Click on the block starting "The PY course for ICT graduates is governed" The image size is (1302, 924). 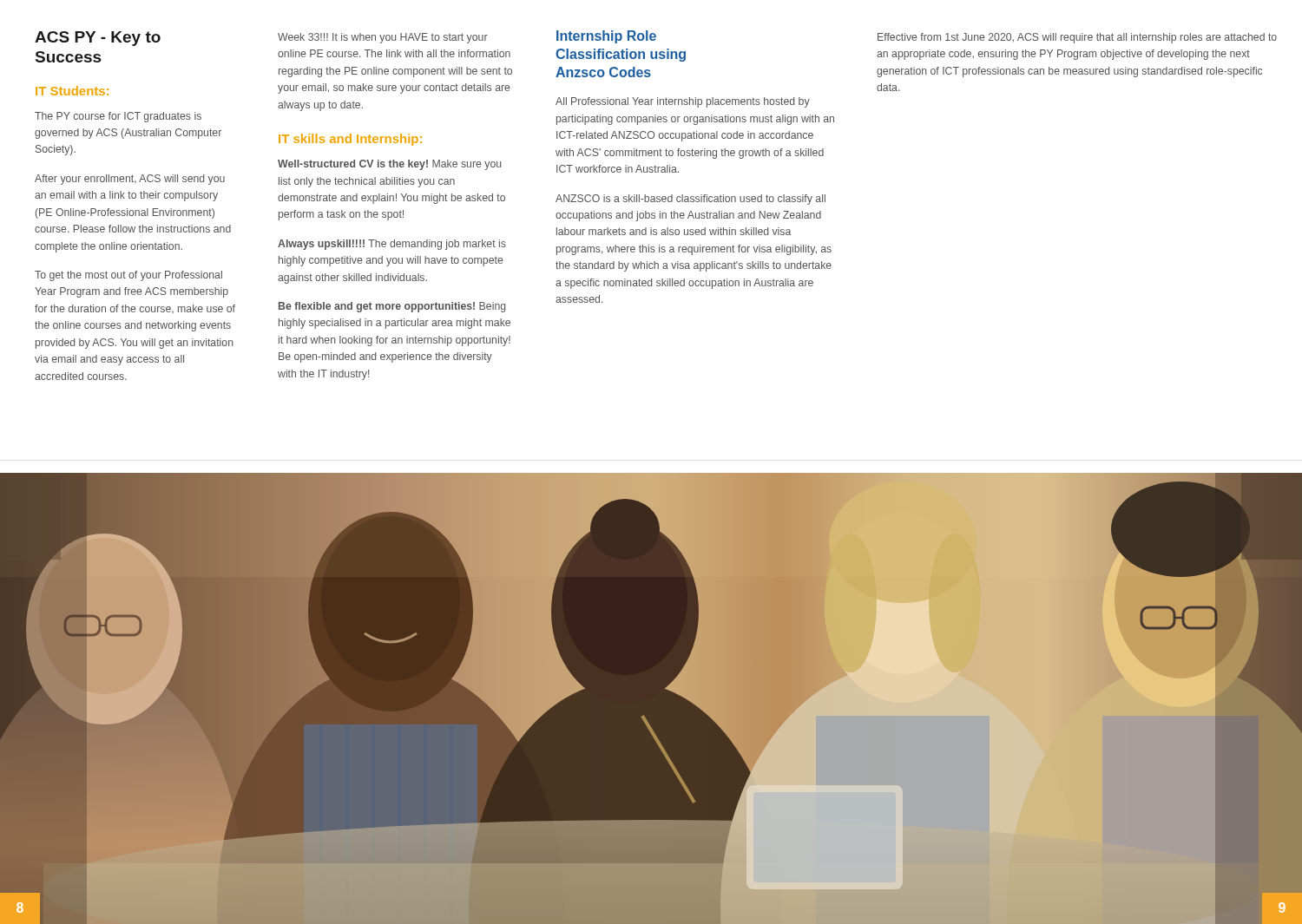click(128, 133)
